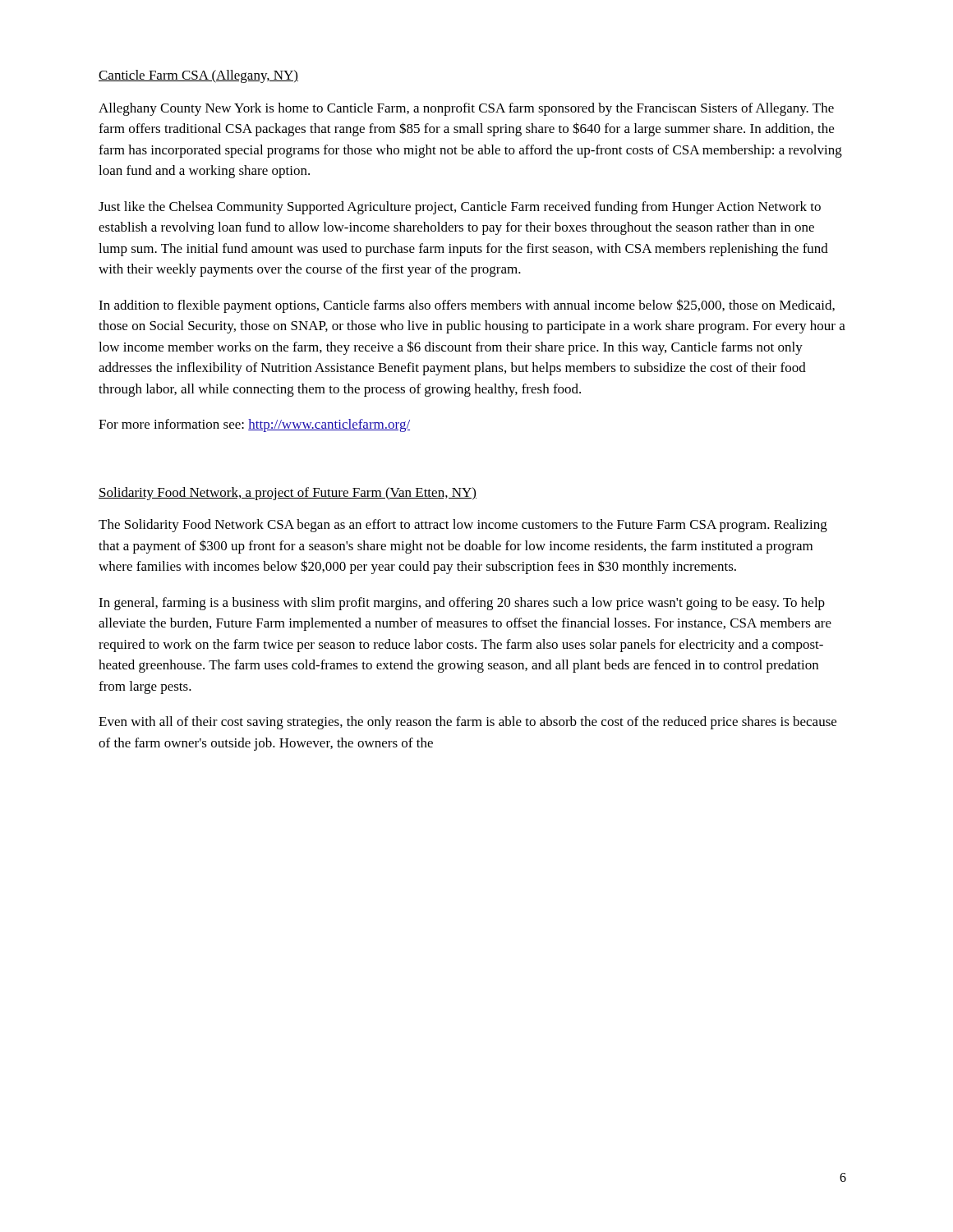953x1232 pixels.
Task: Find the section header containing "Canticle Farm CSA (Allegany, NY)"
Action: pos(198,75)
